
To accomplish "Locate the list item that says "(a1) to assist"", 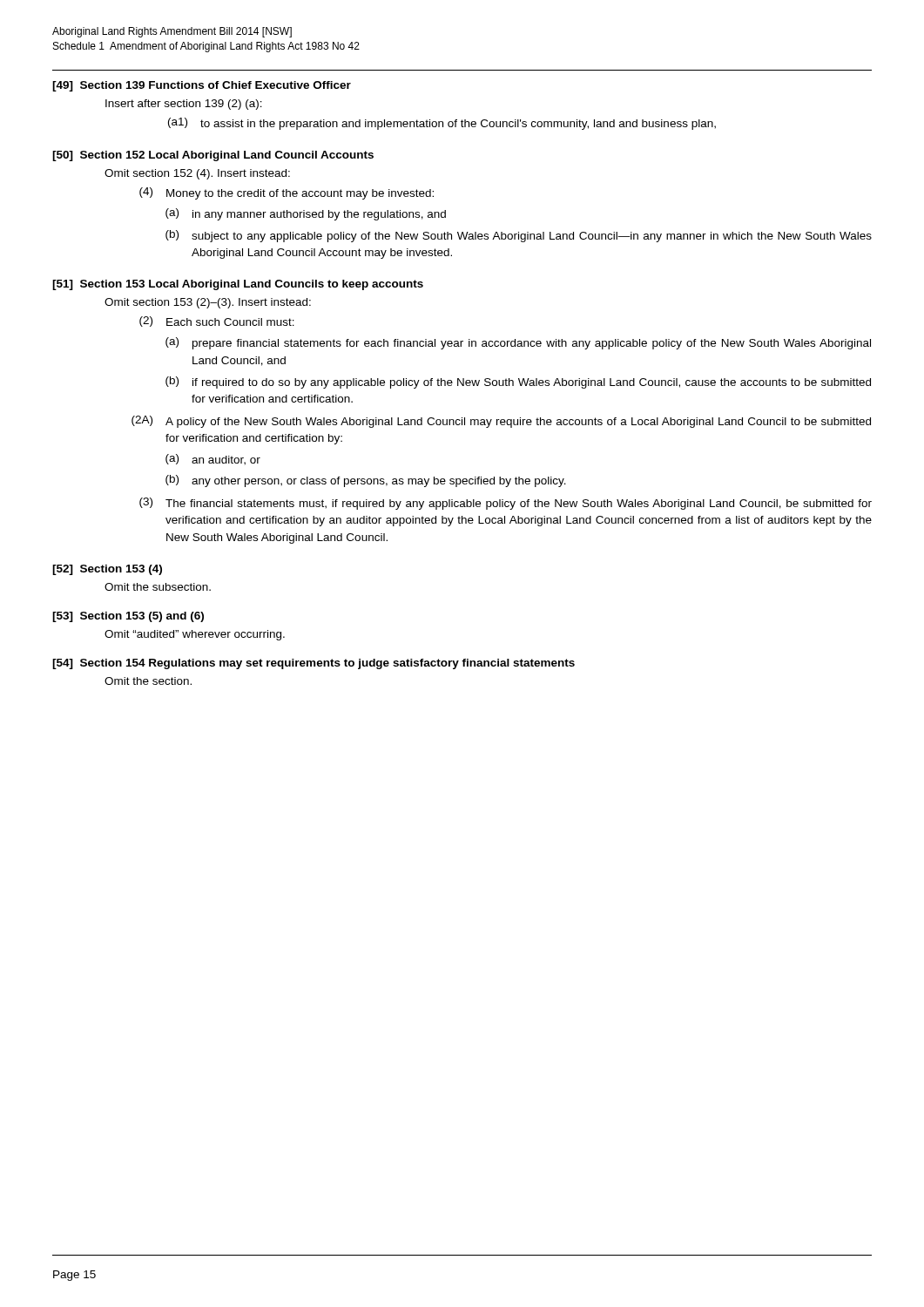I will (514, 124).
